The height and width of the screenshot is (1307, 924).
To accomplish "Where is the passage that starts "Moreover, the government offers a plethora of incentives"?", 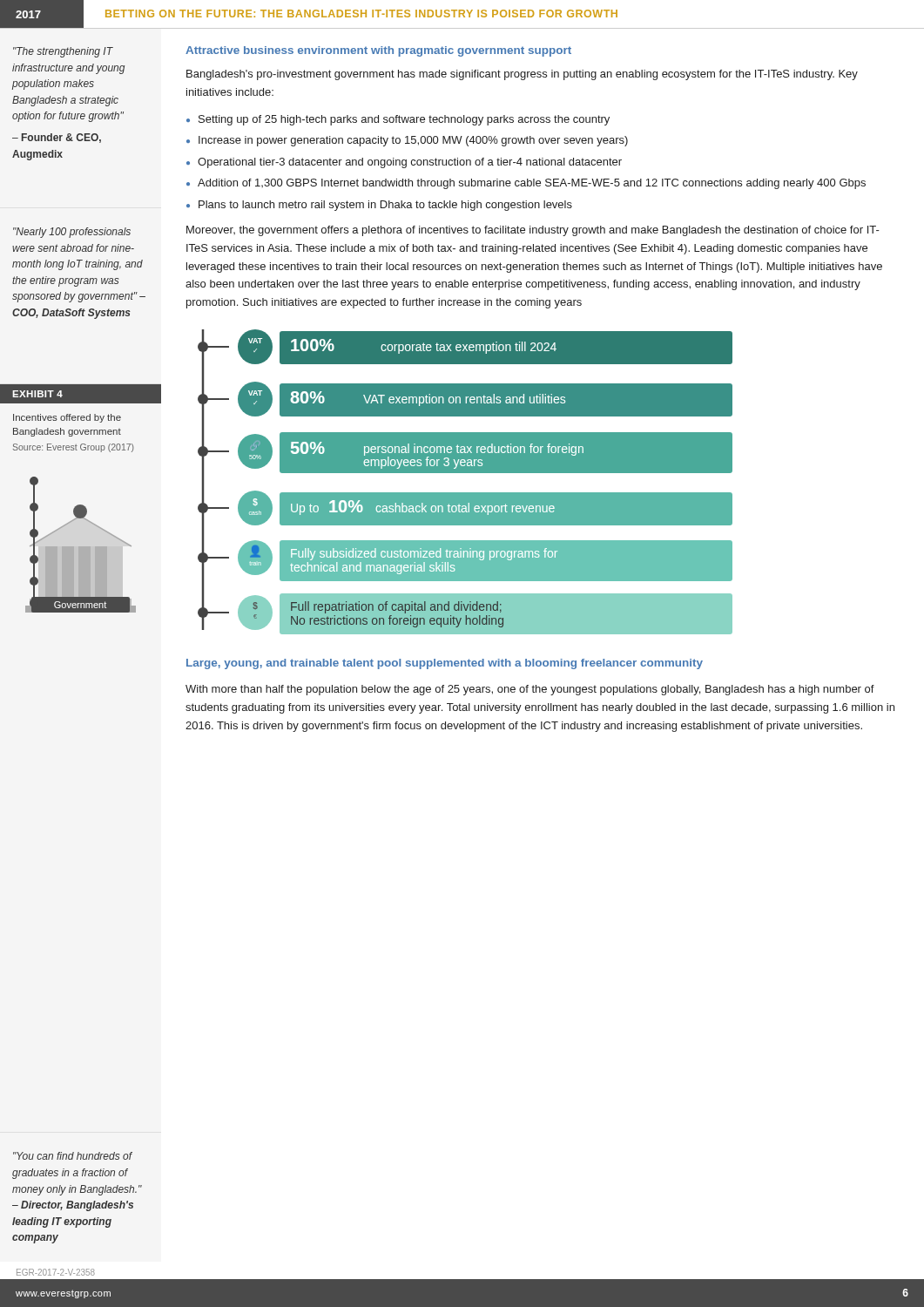I will (x=534, y=266).
